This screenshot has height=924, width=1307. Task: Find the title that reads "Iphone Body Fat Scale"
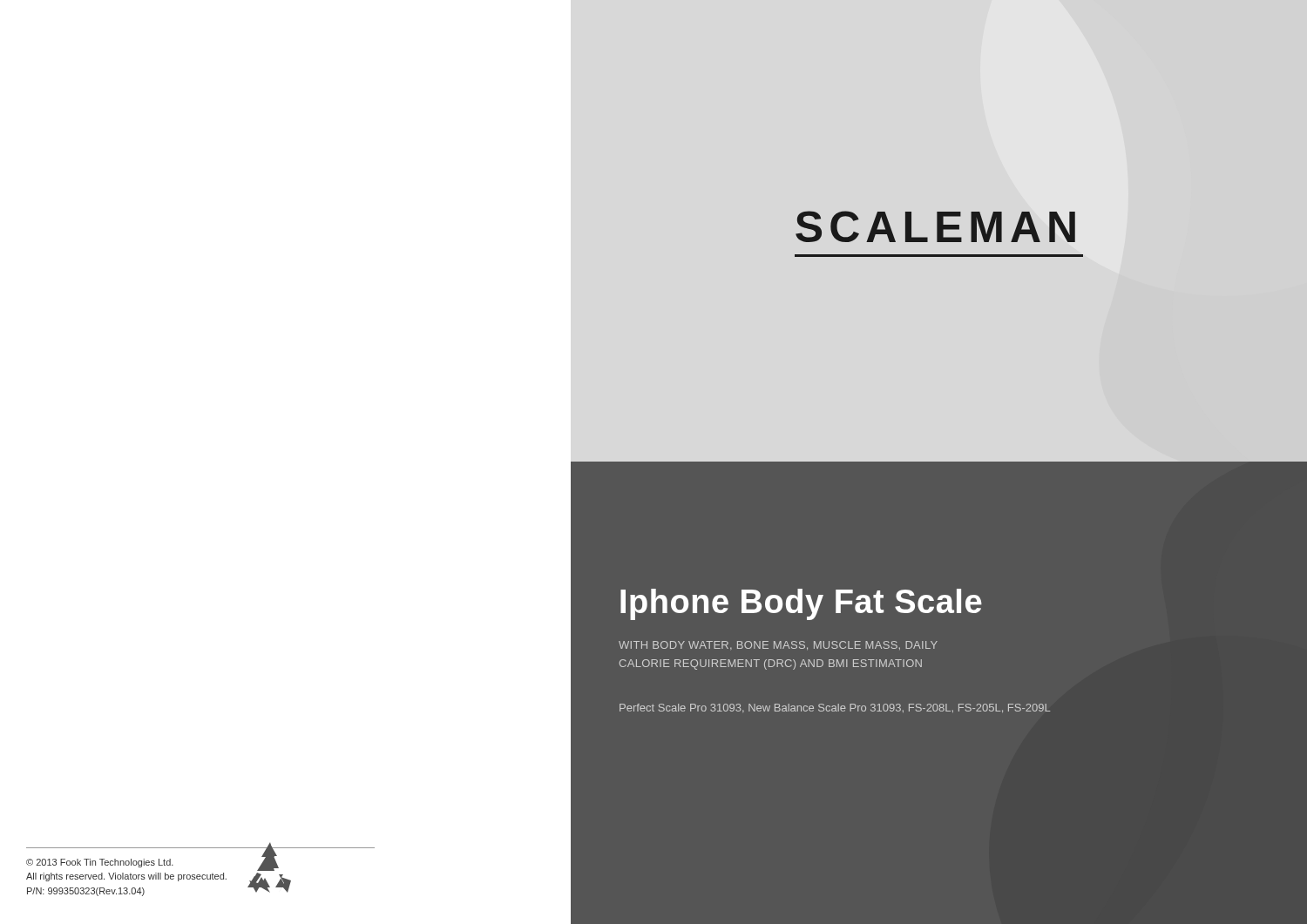click(x=801, y=602)
